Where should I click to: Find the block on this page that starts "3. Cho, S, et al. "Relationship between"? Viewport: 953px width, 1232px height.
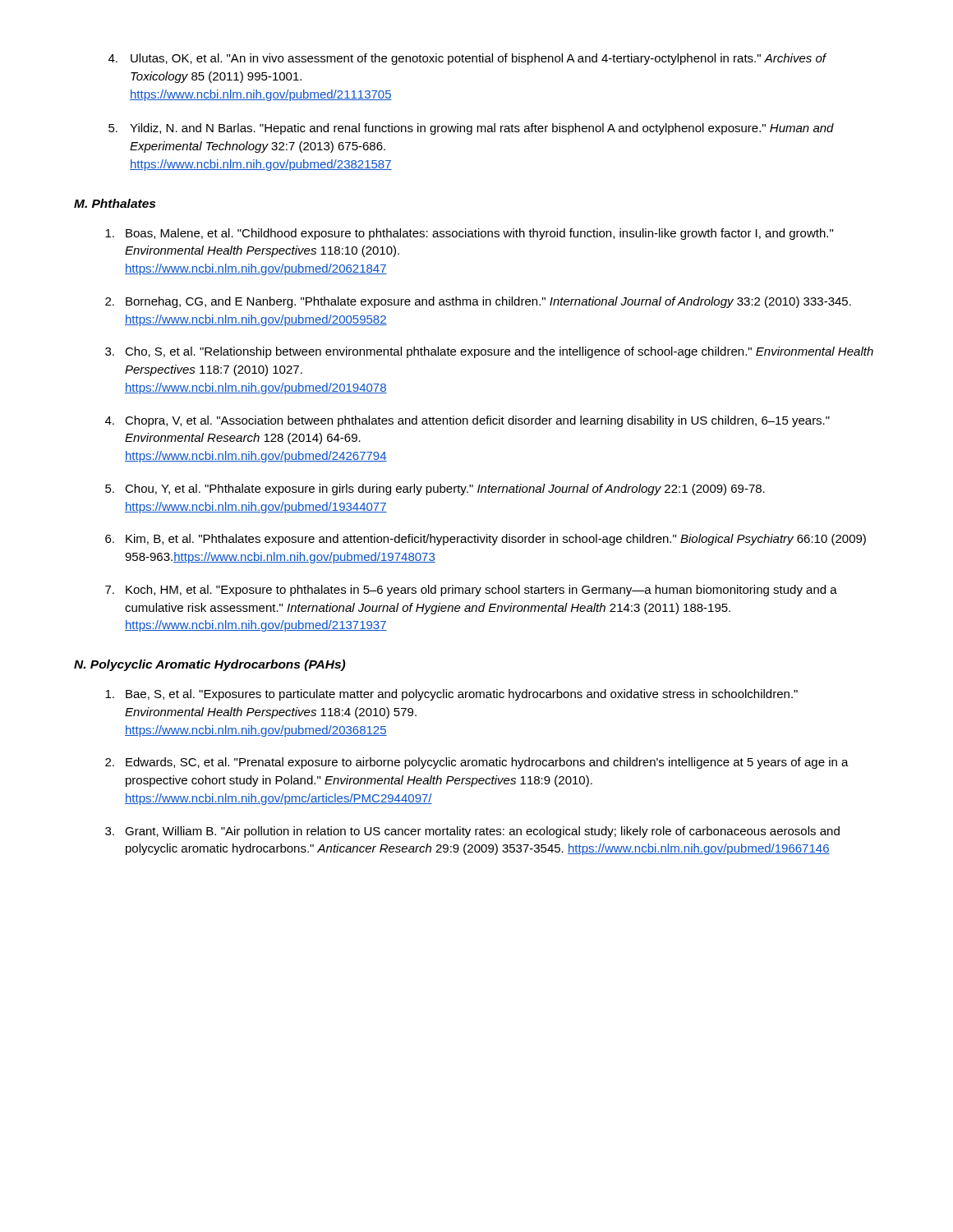coord(489,352)
